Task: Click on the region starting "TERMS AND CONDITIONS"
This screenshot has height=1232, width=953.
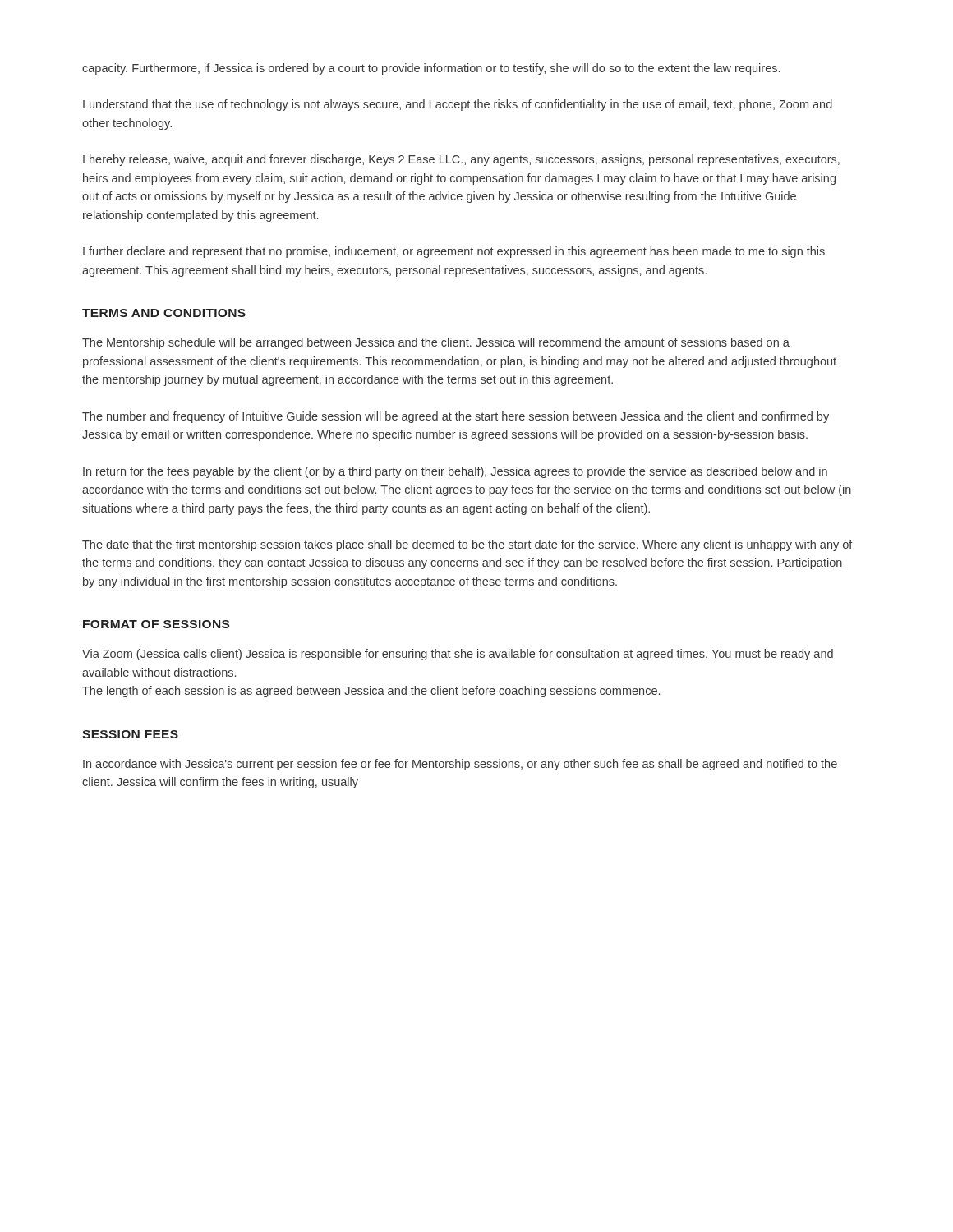Action: pos(164,313)
